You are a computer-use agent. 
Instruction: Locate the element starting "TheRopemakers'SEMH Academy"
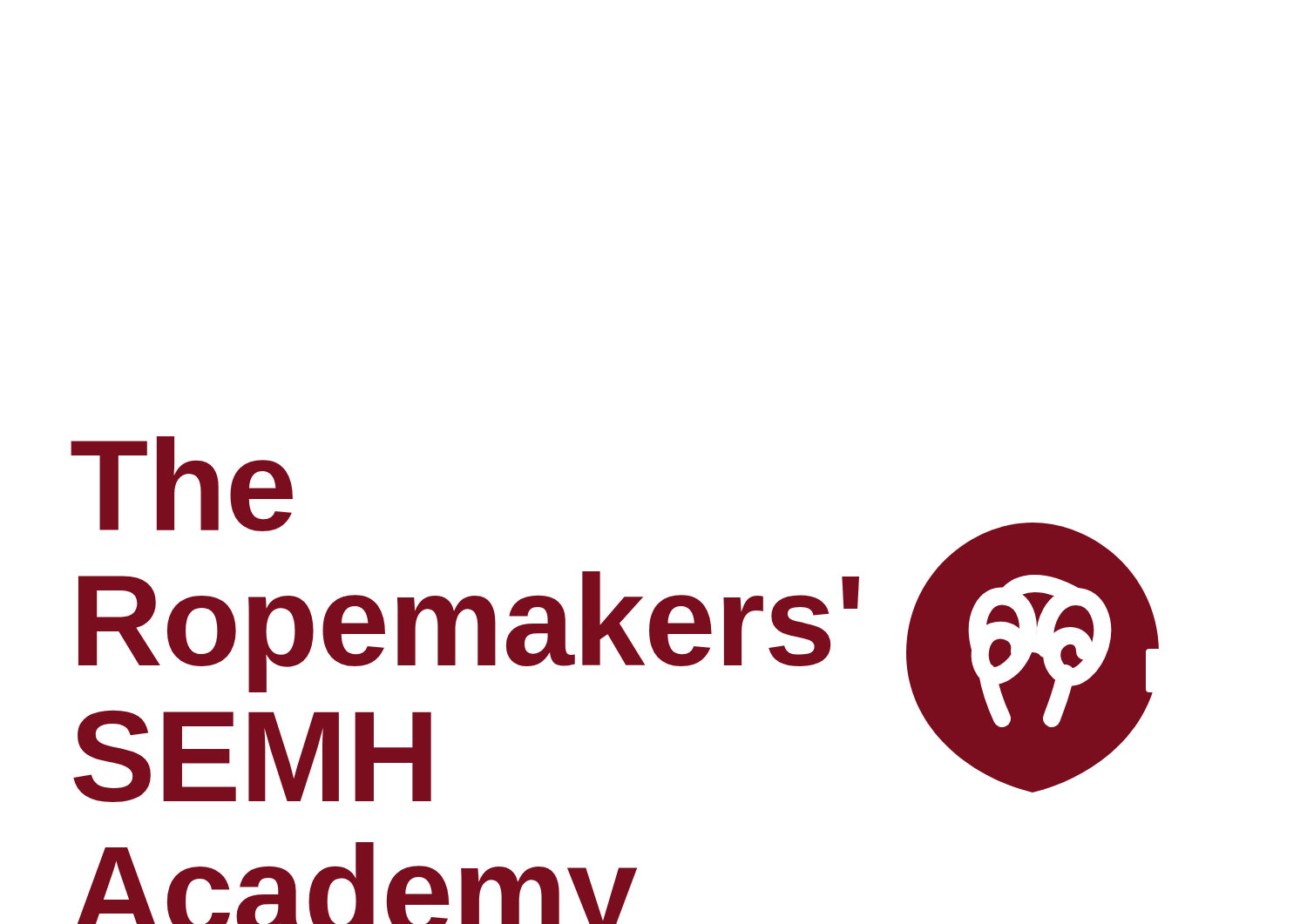click(462, 671)
